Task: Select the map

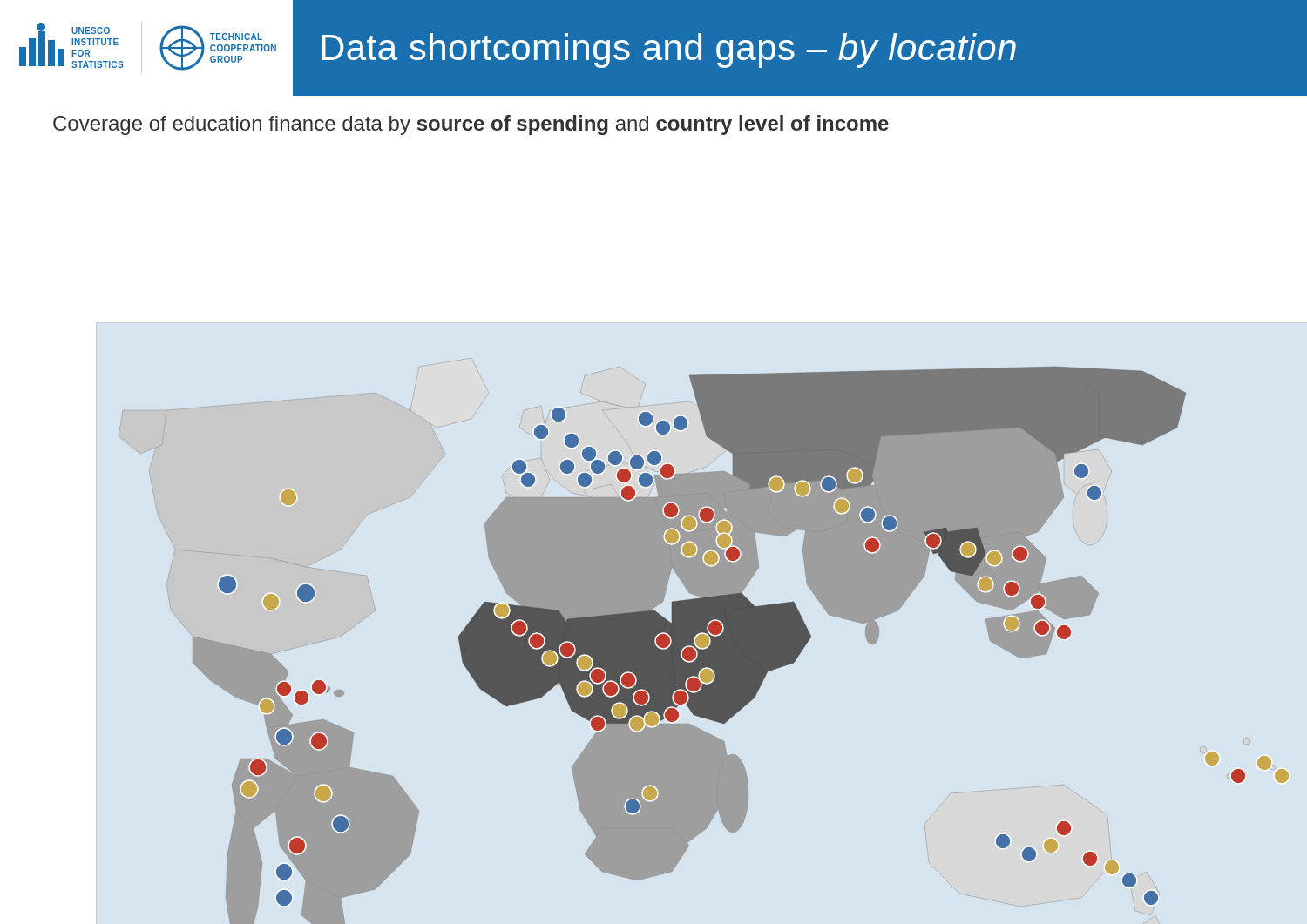Action: pyautogui.click(x=654, y=527)
